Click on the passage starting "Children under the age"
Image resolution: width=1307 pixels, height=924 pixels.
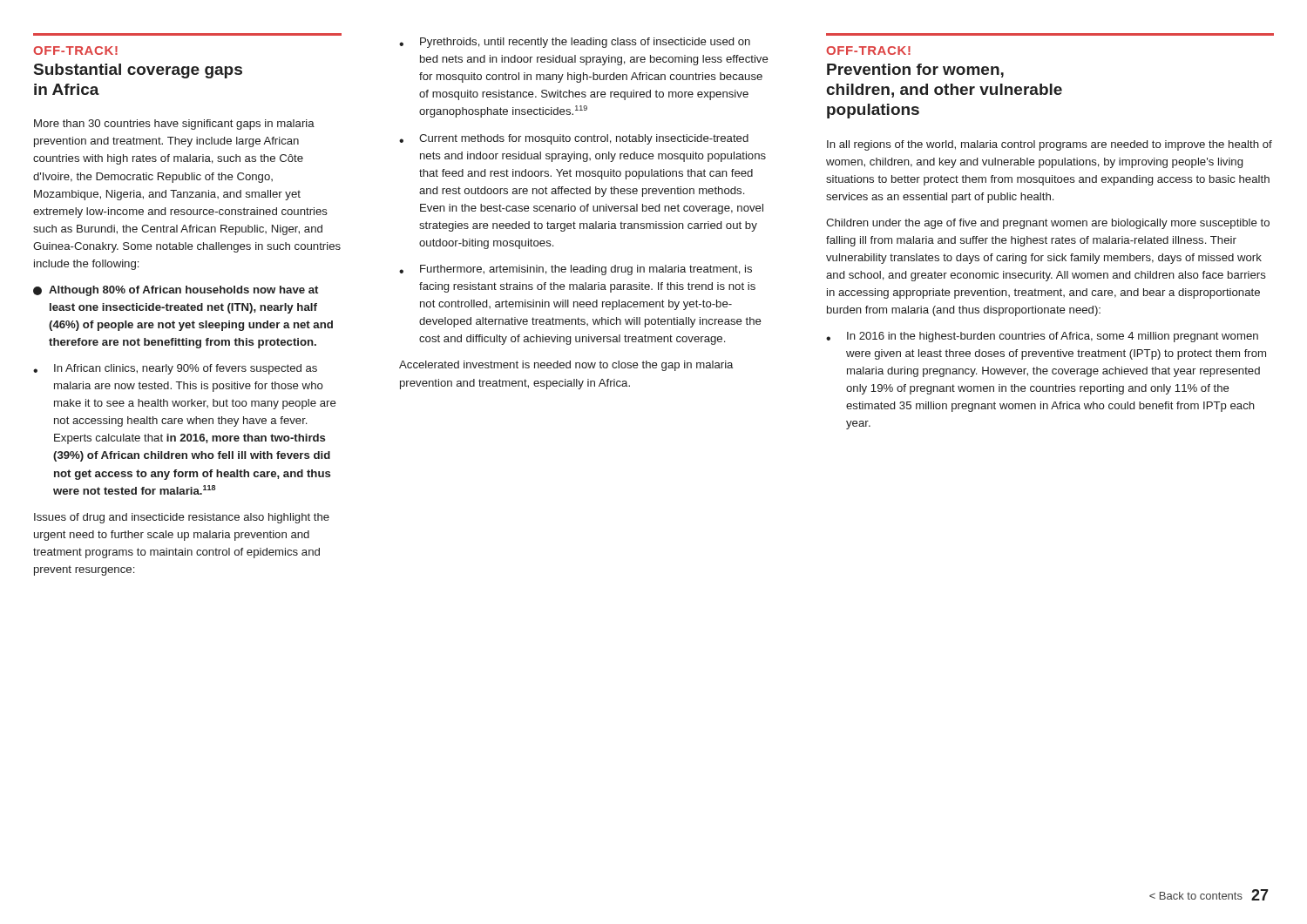(x=1050, y=266)
